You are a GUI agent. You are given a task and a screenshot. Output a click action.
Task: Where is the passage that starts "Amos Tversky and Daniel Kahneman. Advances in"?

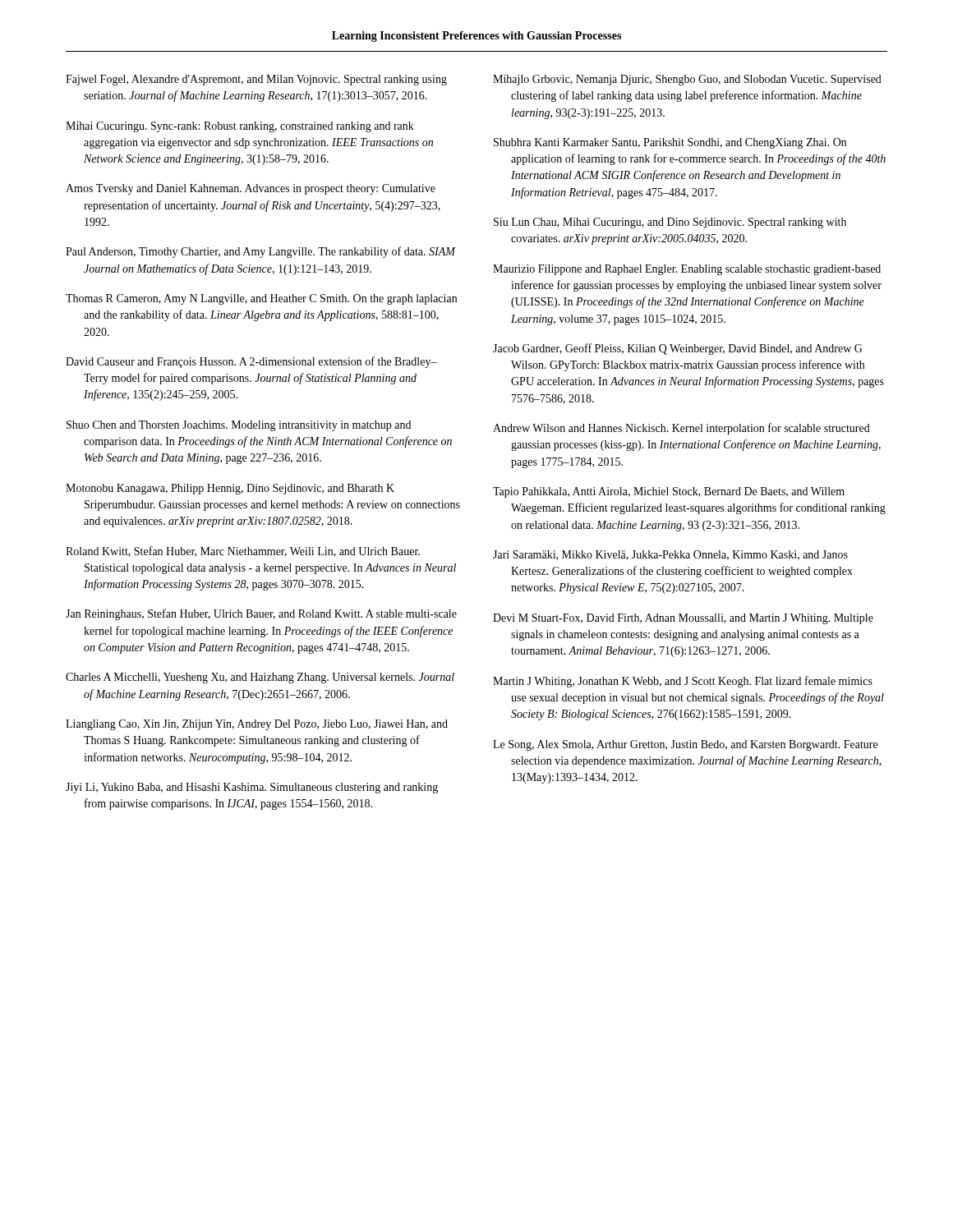pyautogui.click(x=253, y=206)
